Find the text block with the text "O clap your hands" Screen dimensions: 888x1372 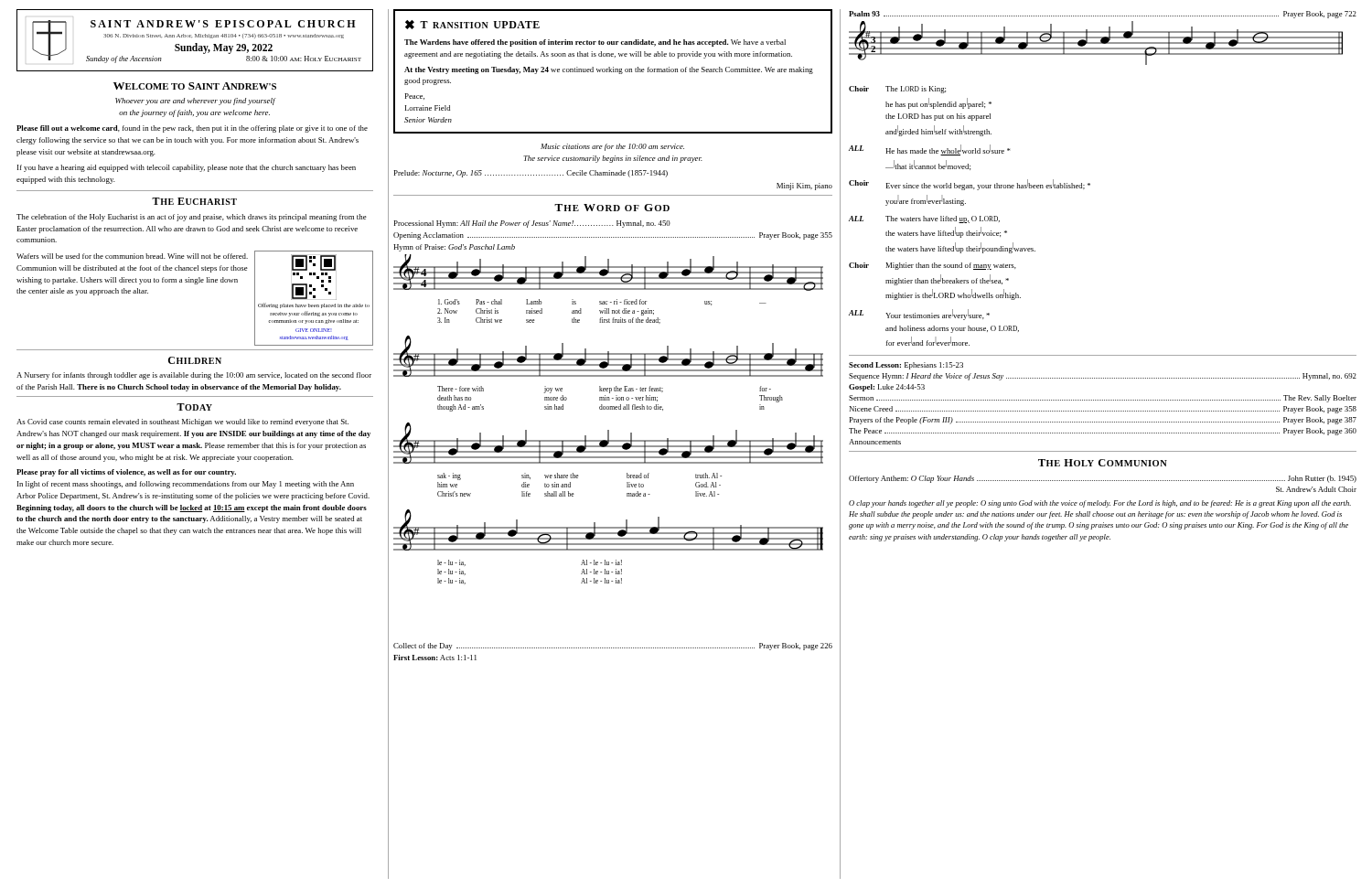pos(1100,520)
